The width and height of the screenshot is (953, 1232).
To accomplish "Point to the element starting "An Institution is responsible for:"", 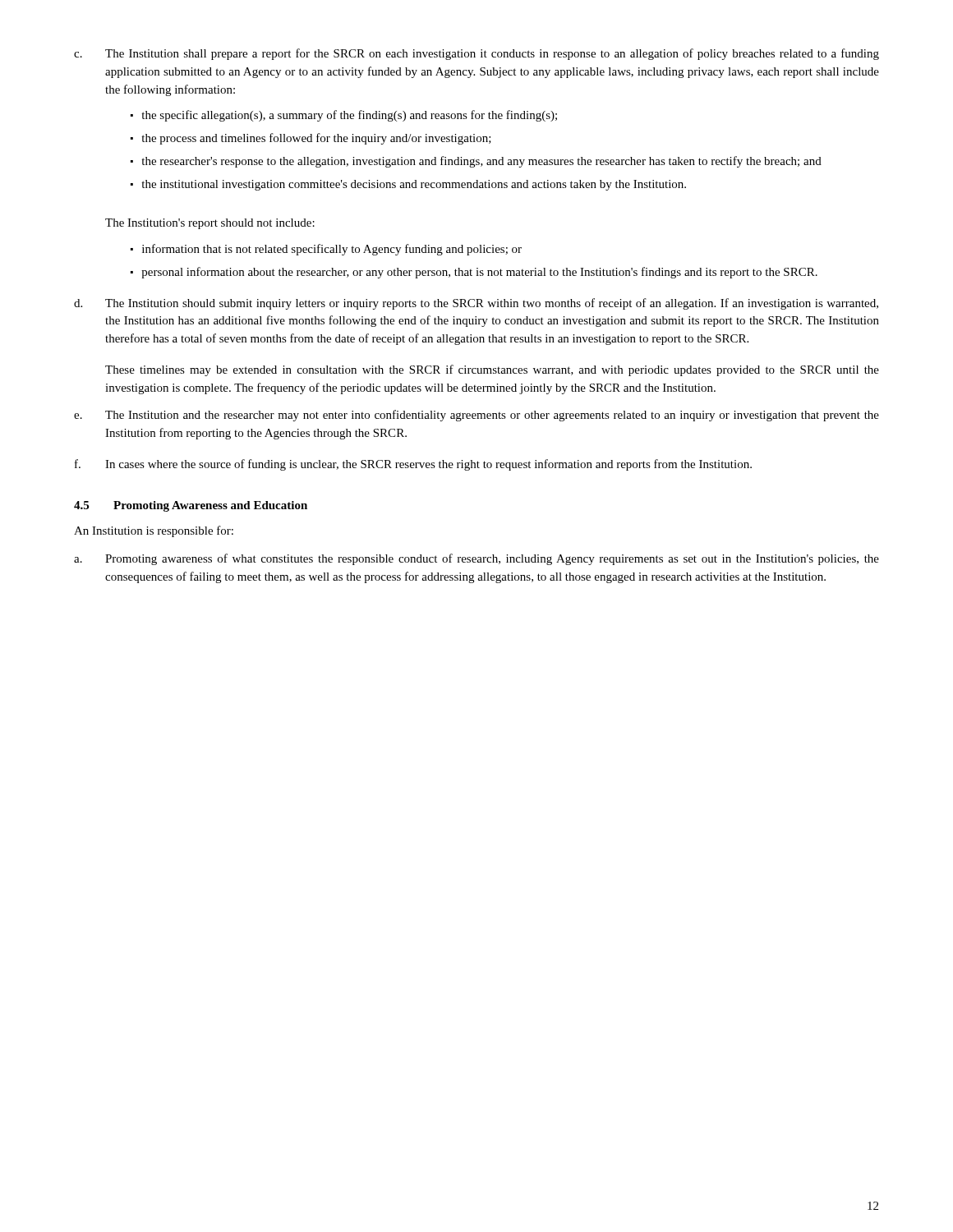I will (154, 531).
